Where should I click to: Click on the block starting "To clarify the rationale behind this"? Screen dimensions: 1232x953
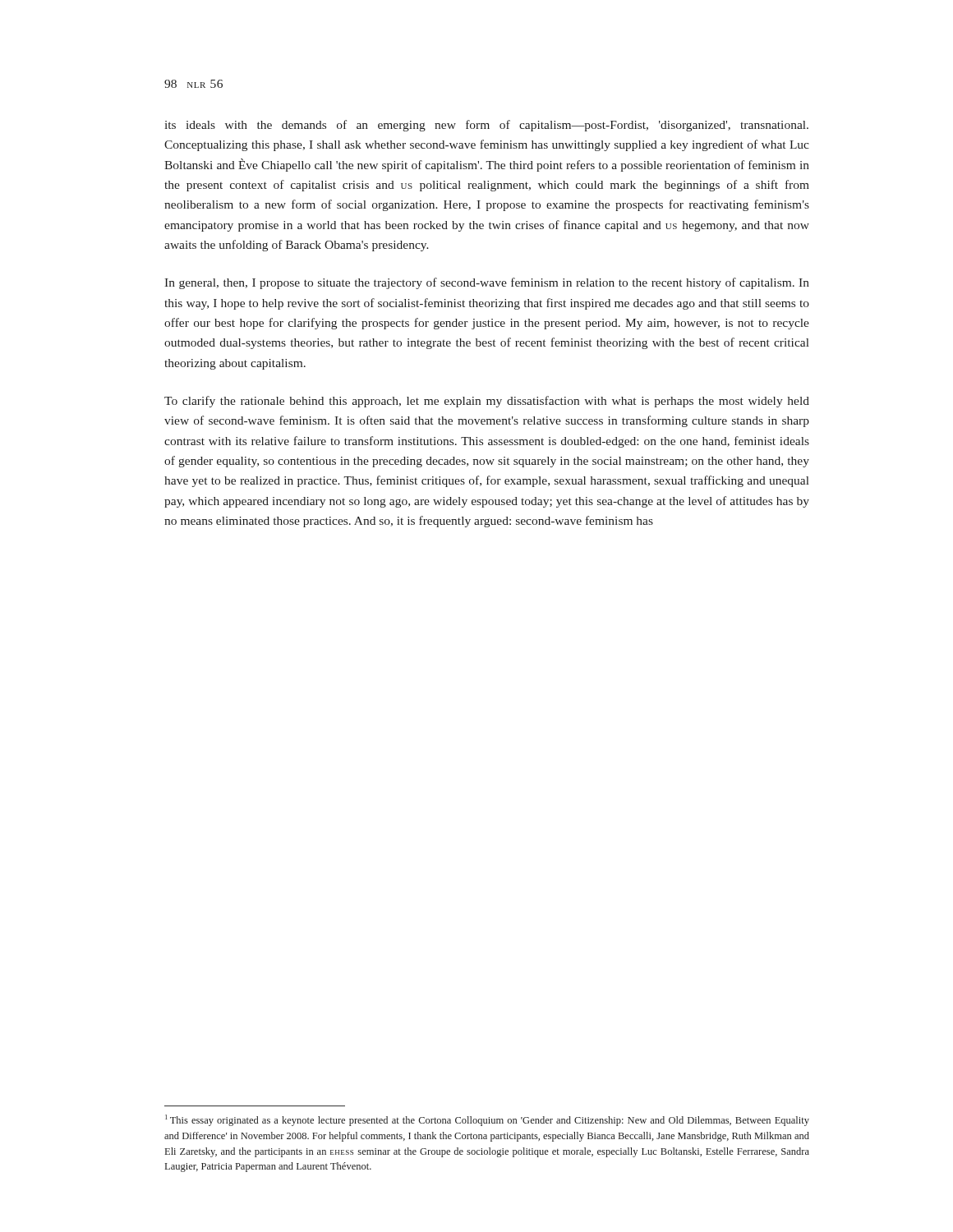tap(487, 460)
